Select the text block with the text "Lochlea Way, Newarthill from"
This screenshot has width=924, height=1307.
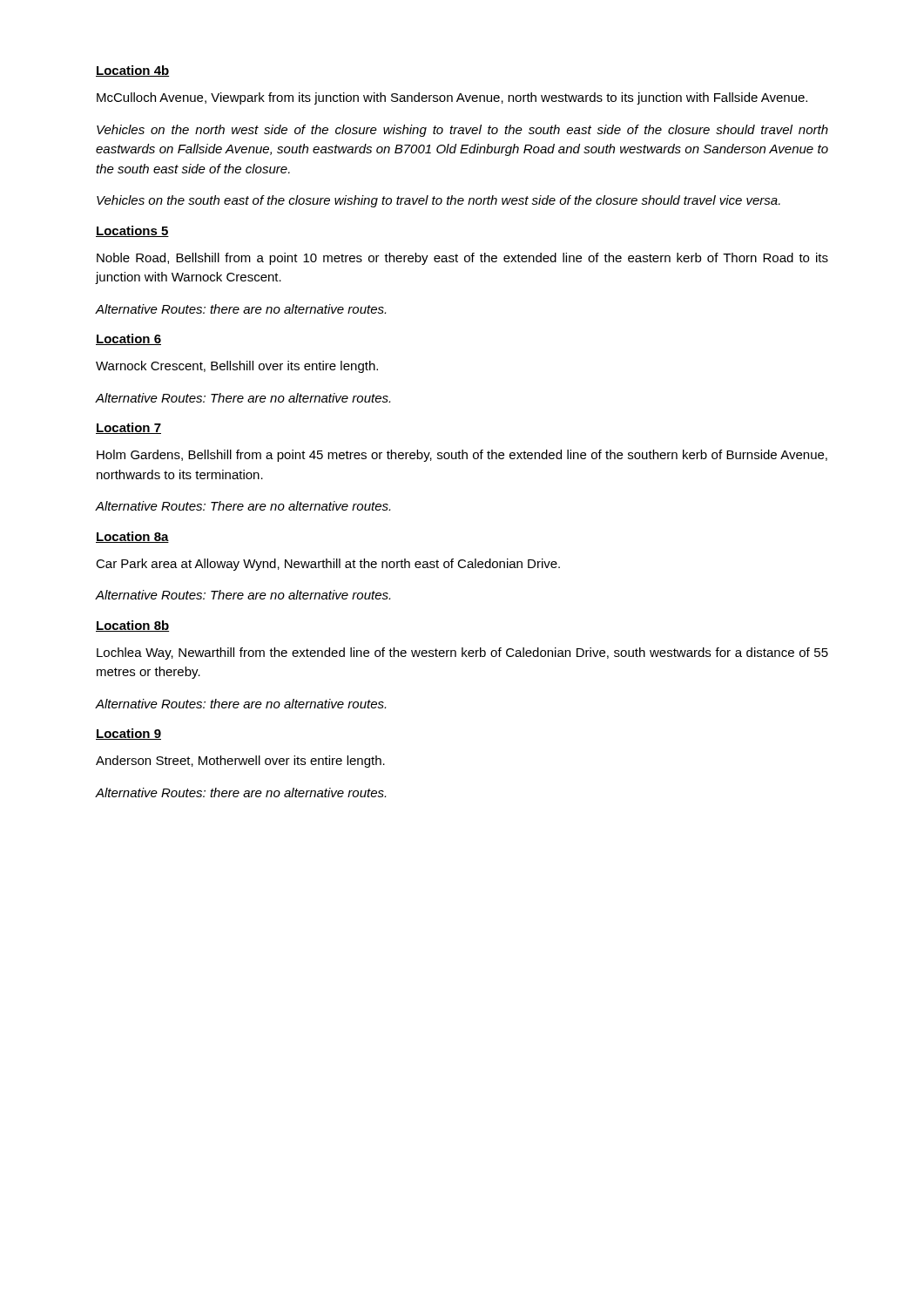pos(462,662)
